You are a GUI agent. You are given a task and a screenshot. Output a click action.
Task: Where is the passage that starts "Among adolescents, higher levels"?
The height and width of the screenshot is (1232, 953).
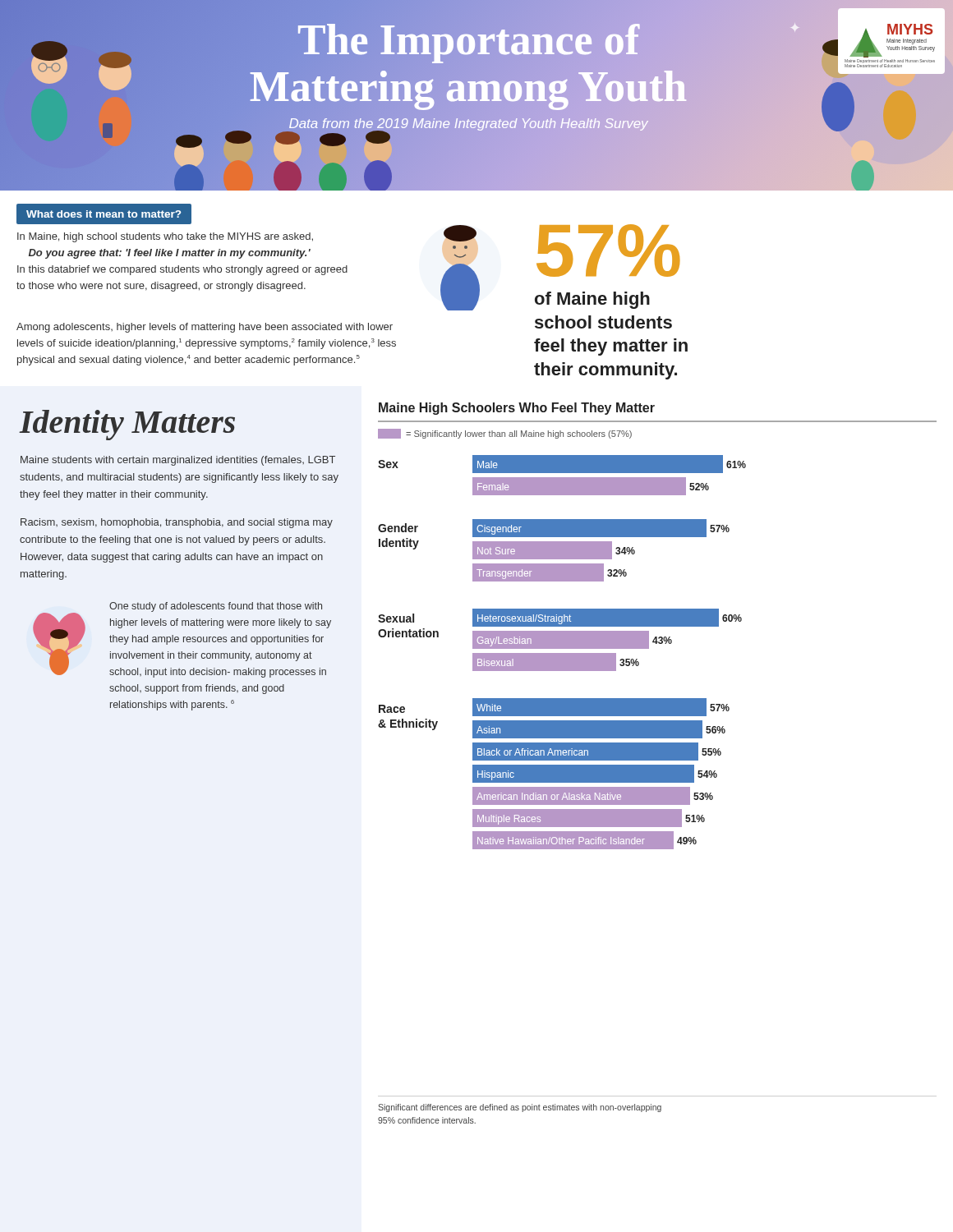coord(206,343)
